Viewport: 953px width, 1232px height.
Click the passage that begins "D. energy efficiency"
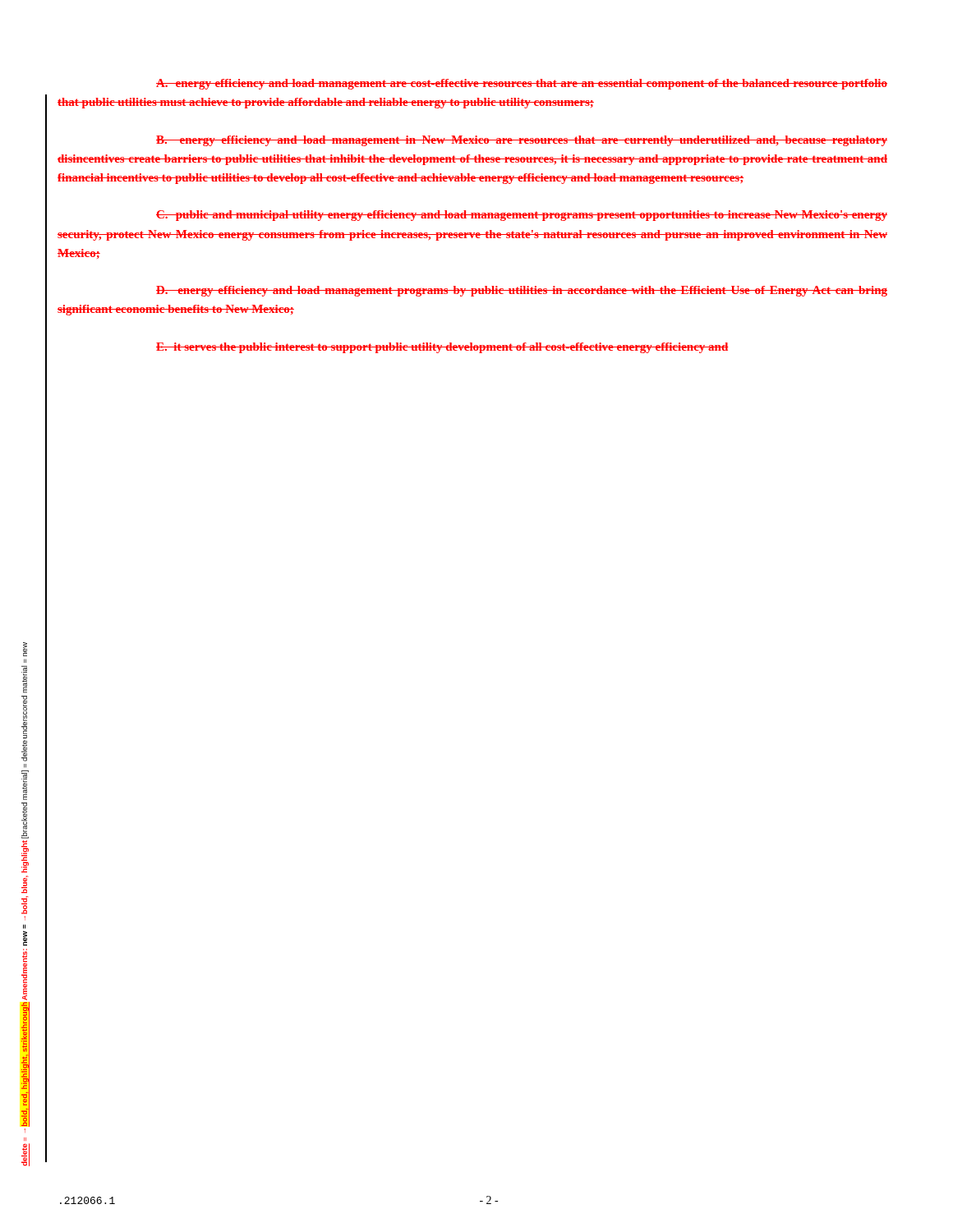coord(472,300)
